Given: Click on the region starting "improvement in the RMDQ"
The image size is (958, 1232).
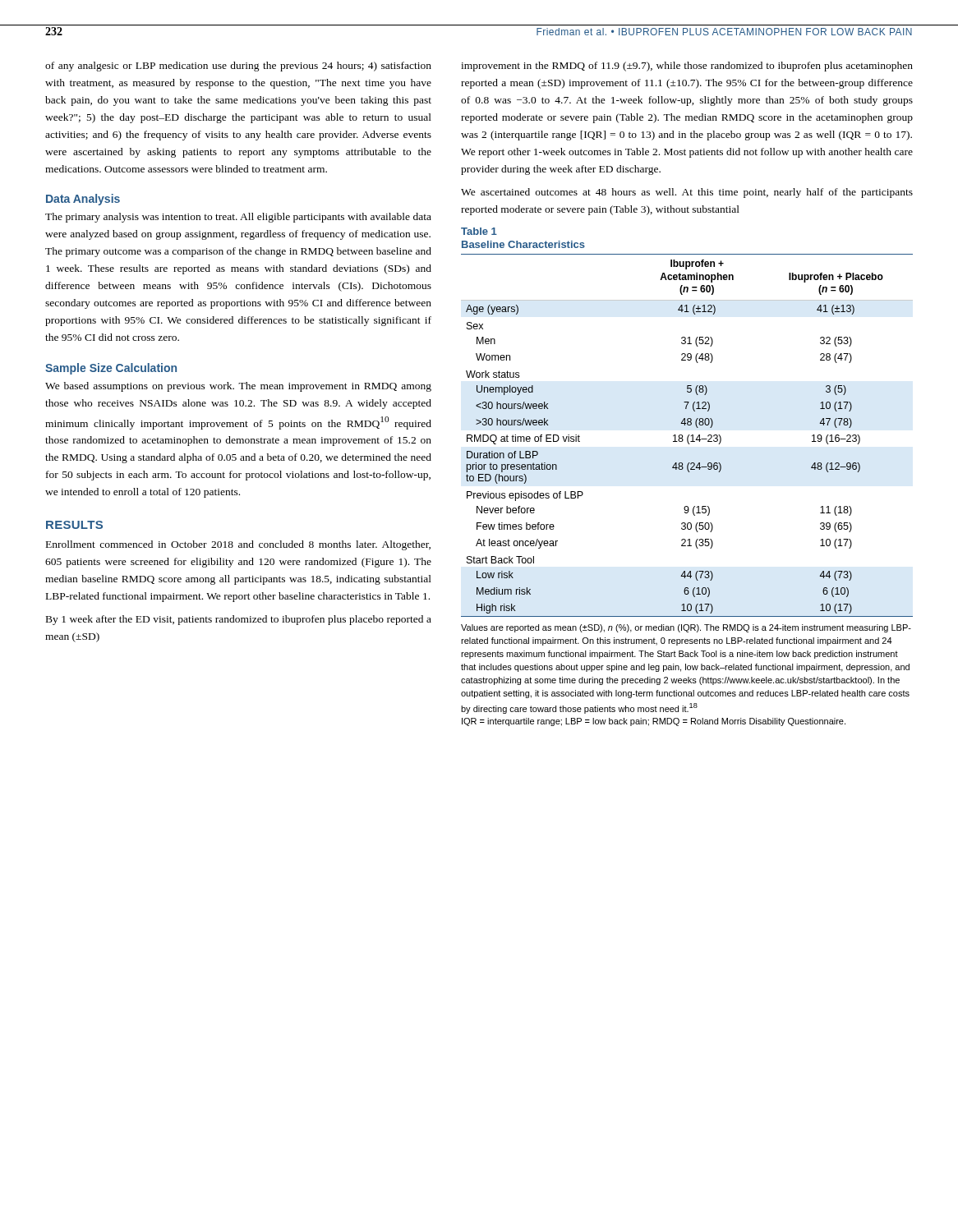Looking at the screenshot, I should tap(687, 138).
